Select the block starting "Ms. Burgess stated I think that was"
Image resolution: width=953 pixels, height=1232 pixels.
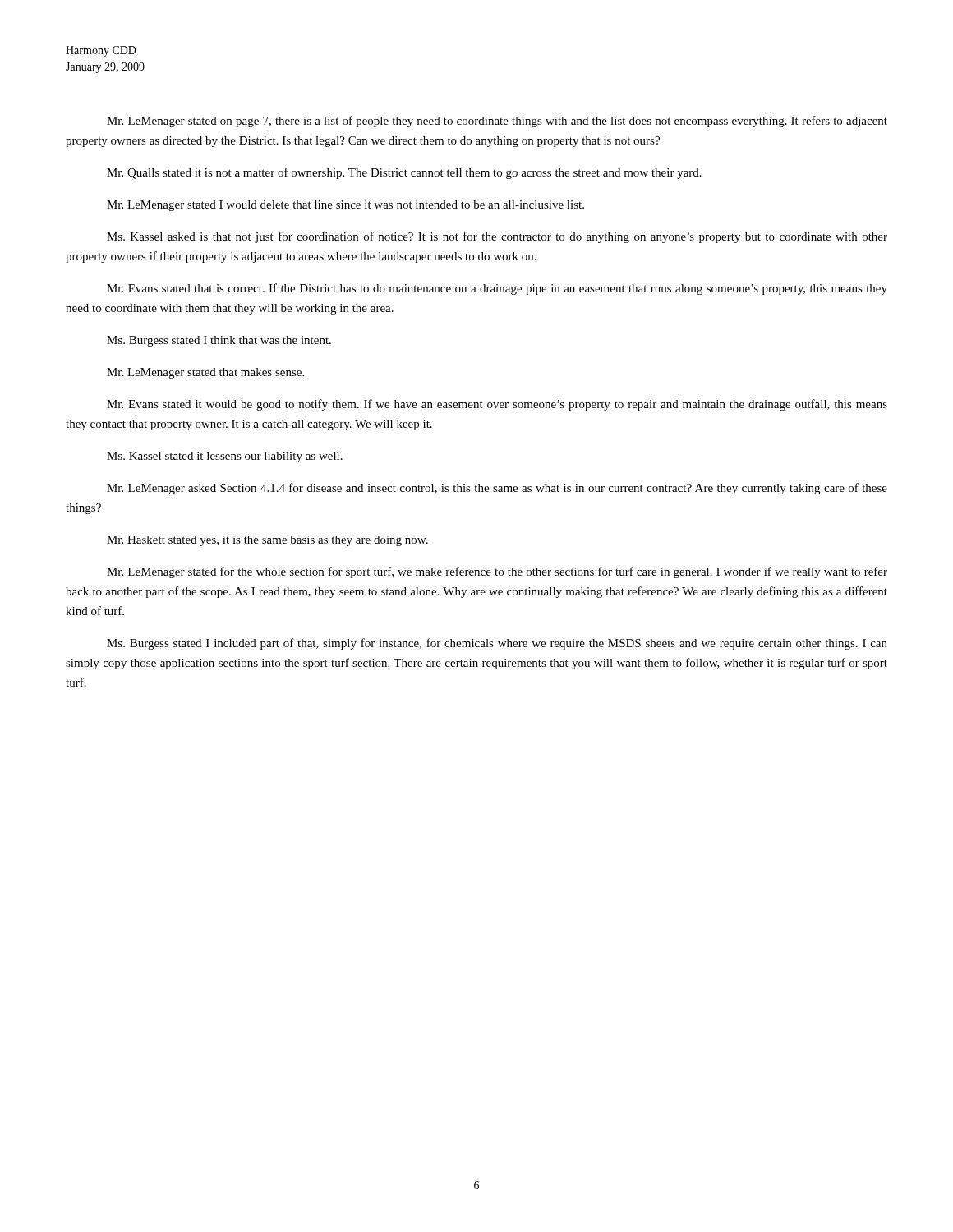tap(219, 340)
